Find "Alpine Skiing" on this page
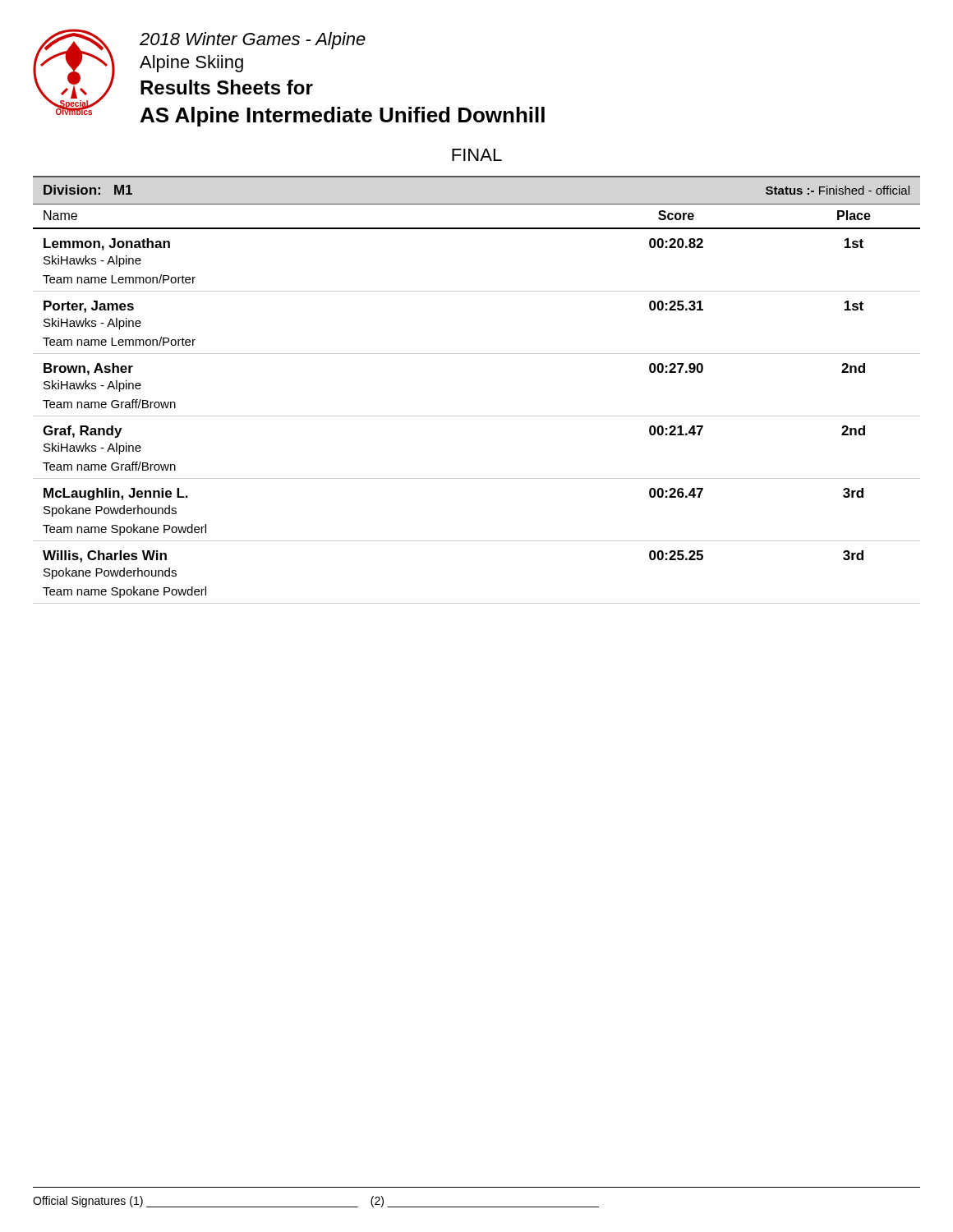953x1232 pixels. (x=192, y=62)
